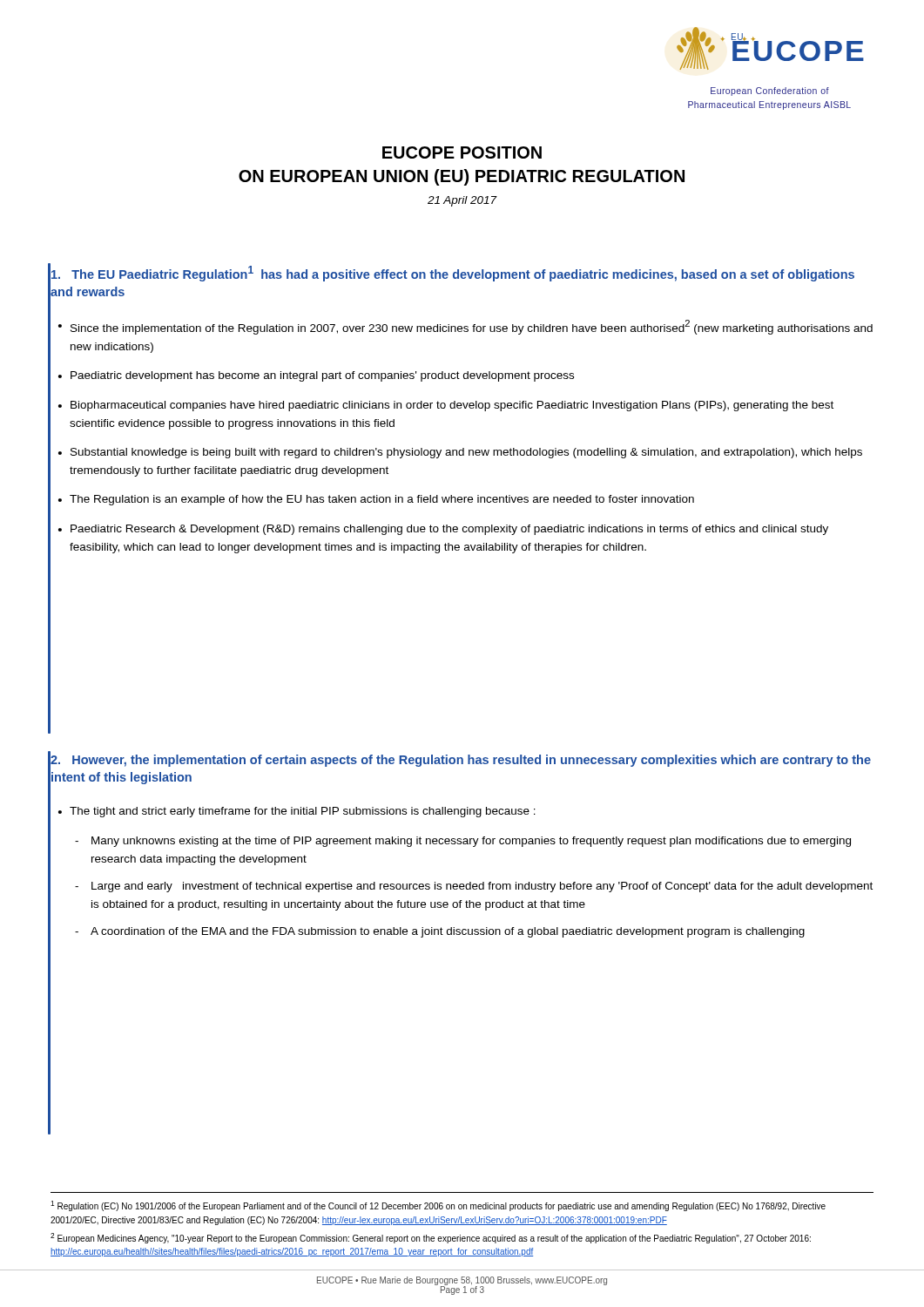Locate the section header containing "2. However, the implementation of certain aspects"
The height and width of the screenshot is (1307, 924).
462,846
